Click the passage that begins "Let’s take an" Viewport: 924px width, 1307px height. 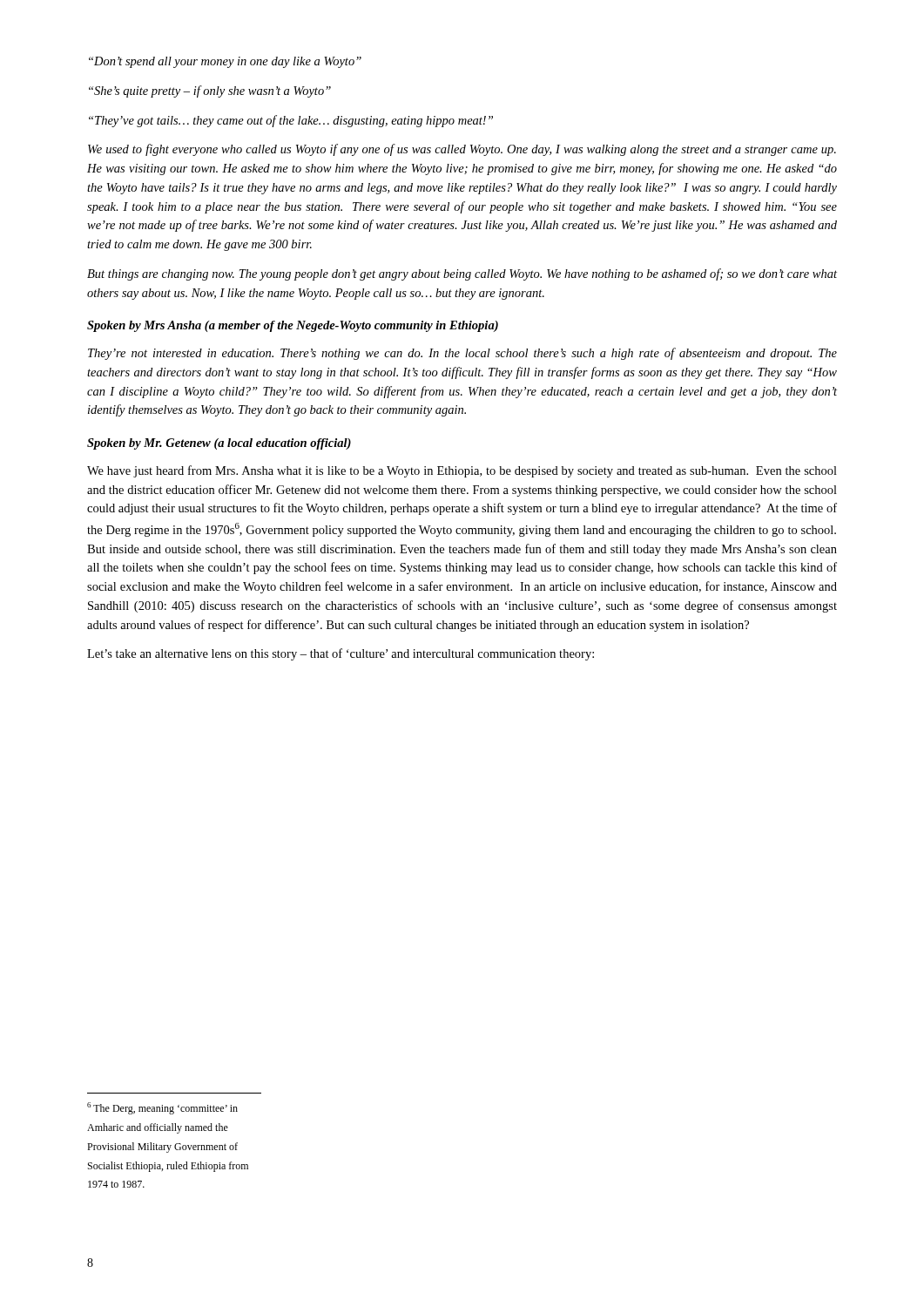tap(341, 654)
